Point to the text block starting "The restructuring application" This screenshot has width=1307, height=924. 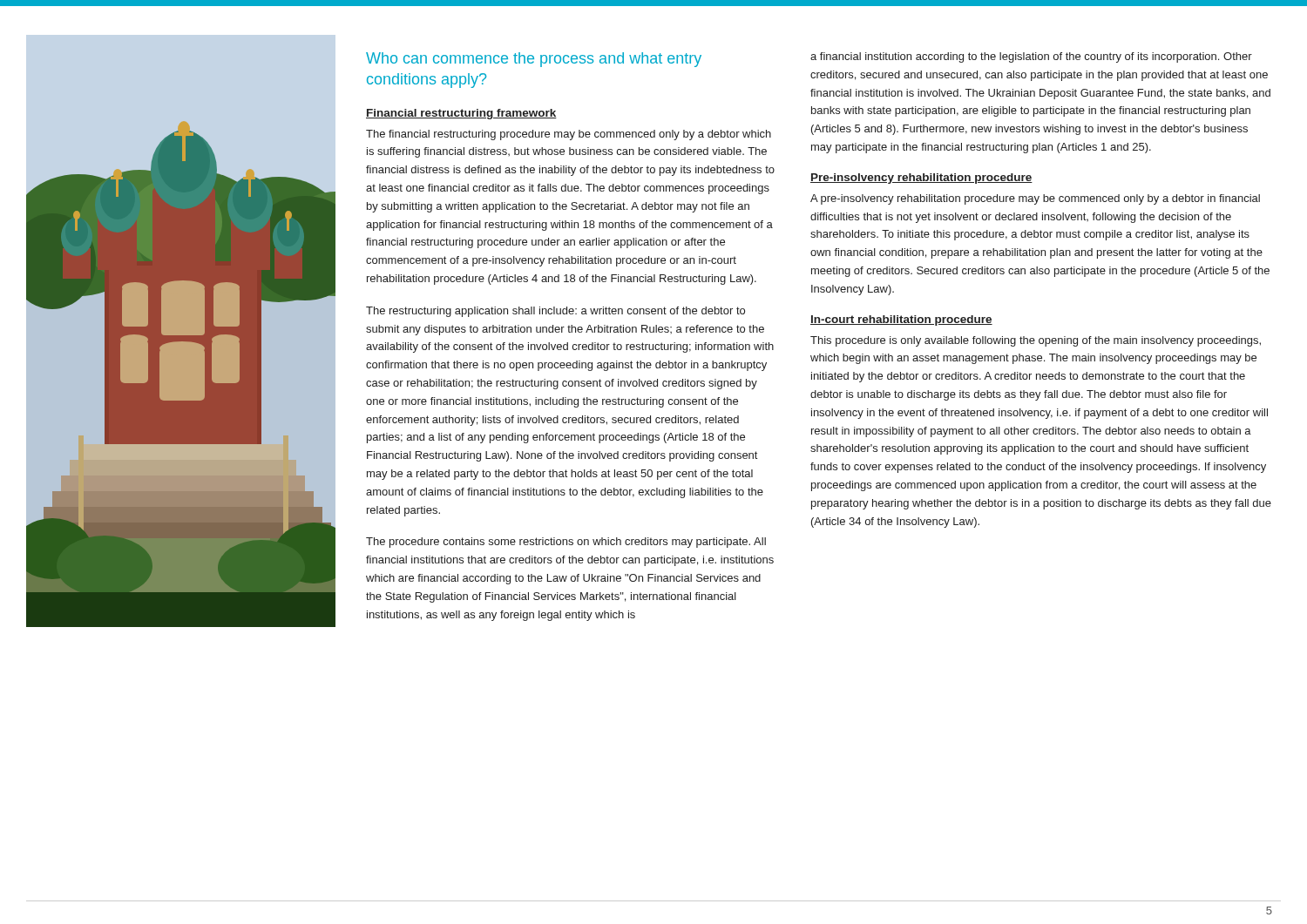pyautogui.click(x=570, y=410)
